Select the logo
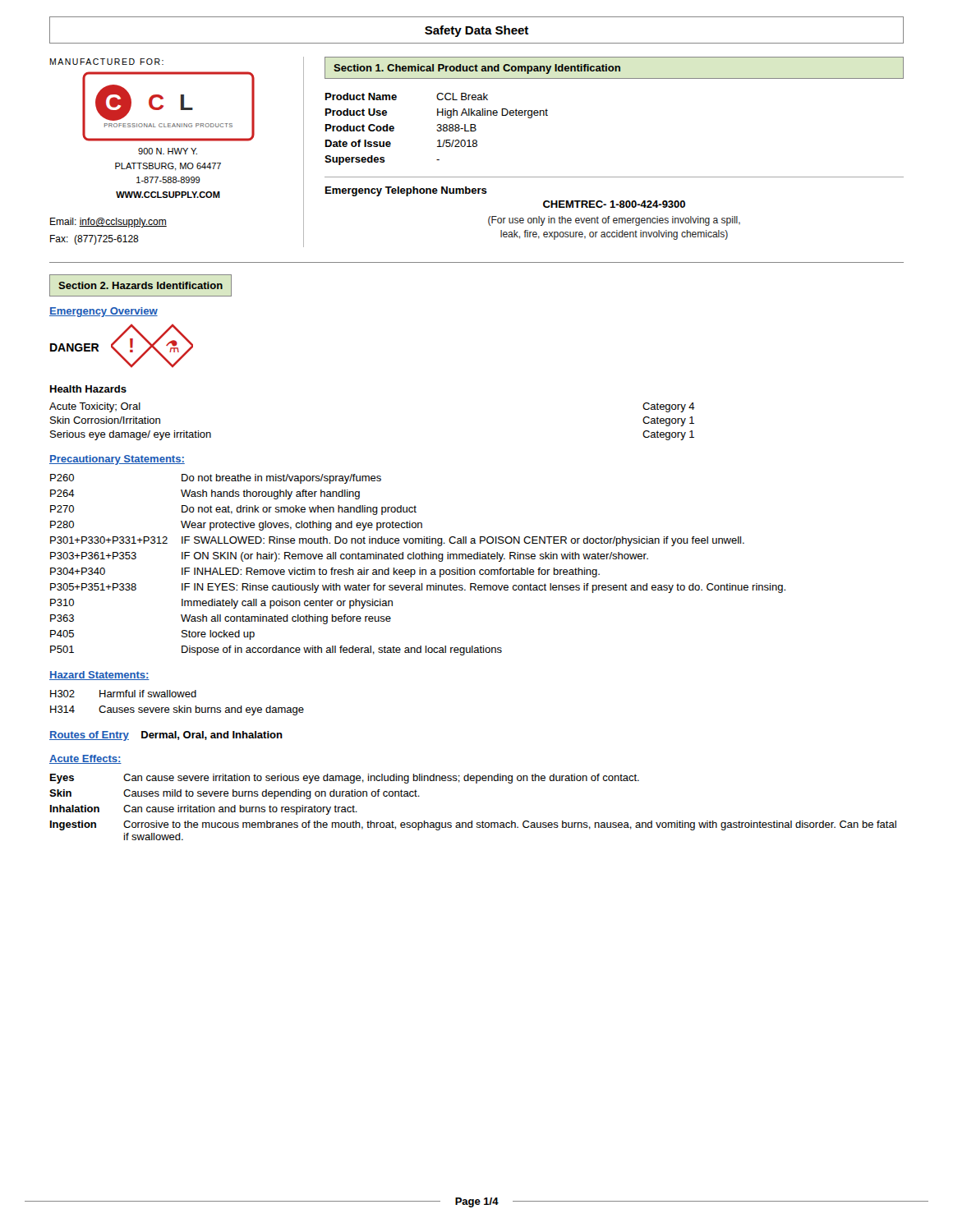The height and width of the screenshot is (1232, 953). [x=168, y=129]
